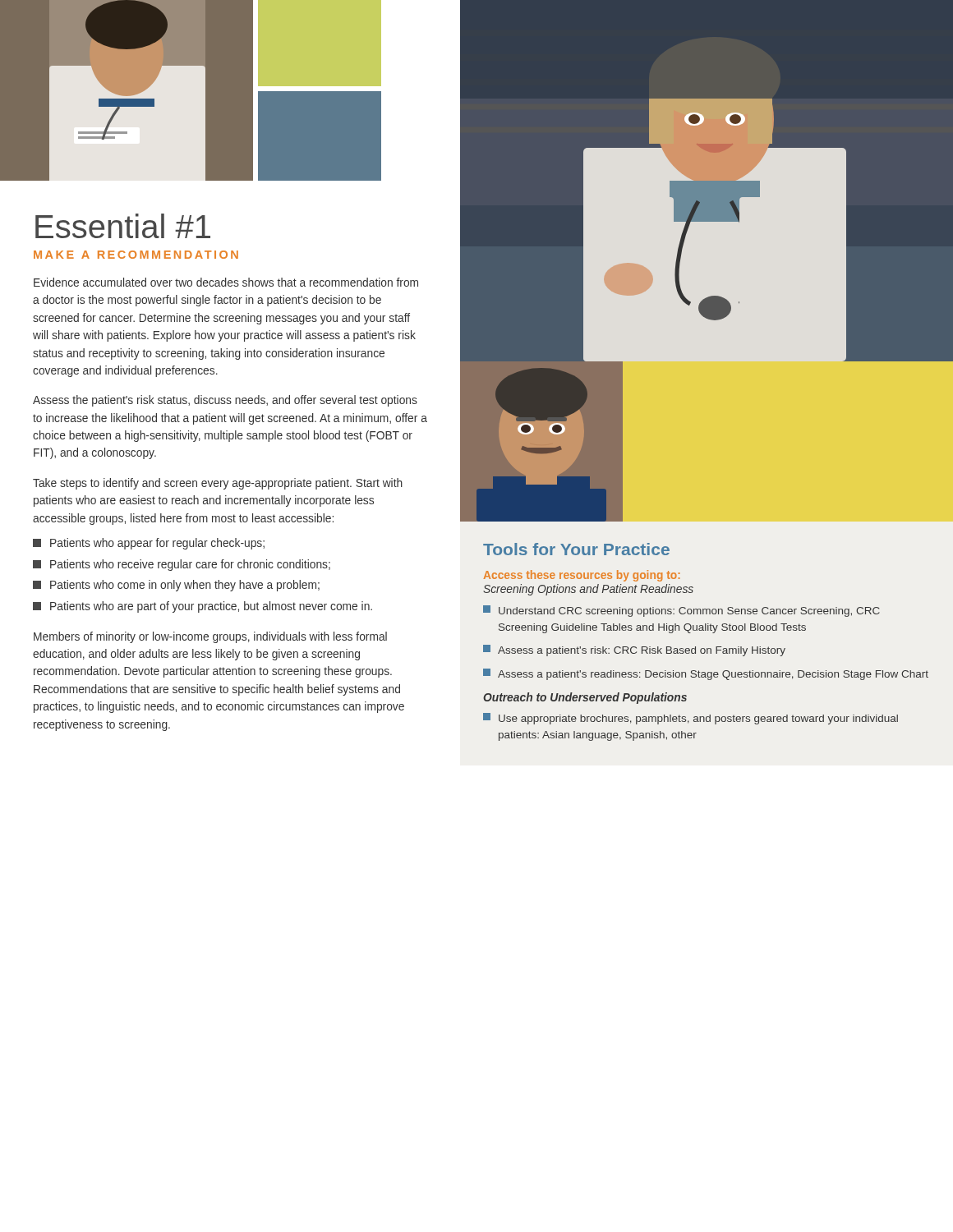The width and height of the screenshot is (953, 1232).
Task: Find the text block with the text "Evidence accumulated over two decades shows that"
Action: click(x=226, y=327)
